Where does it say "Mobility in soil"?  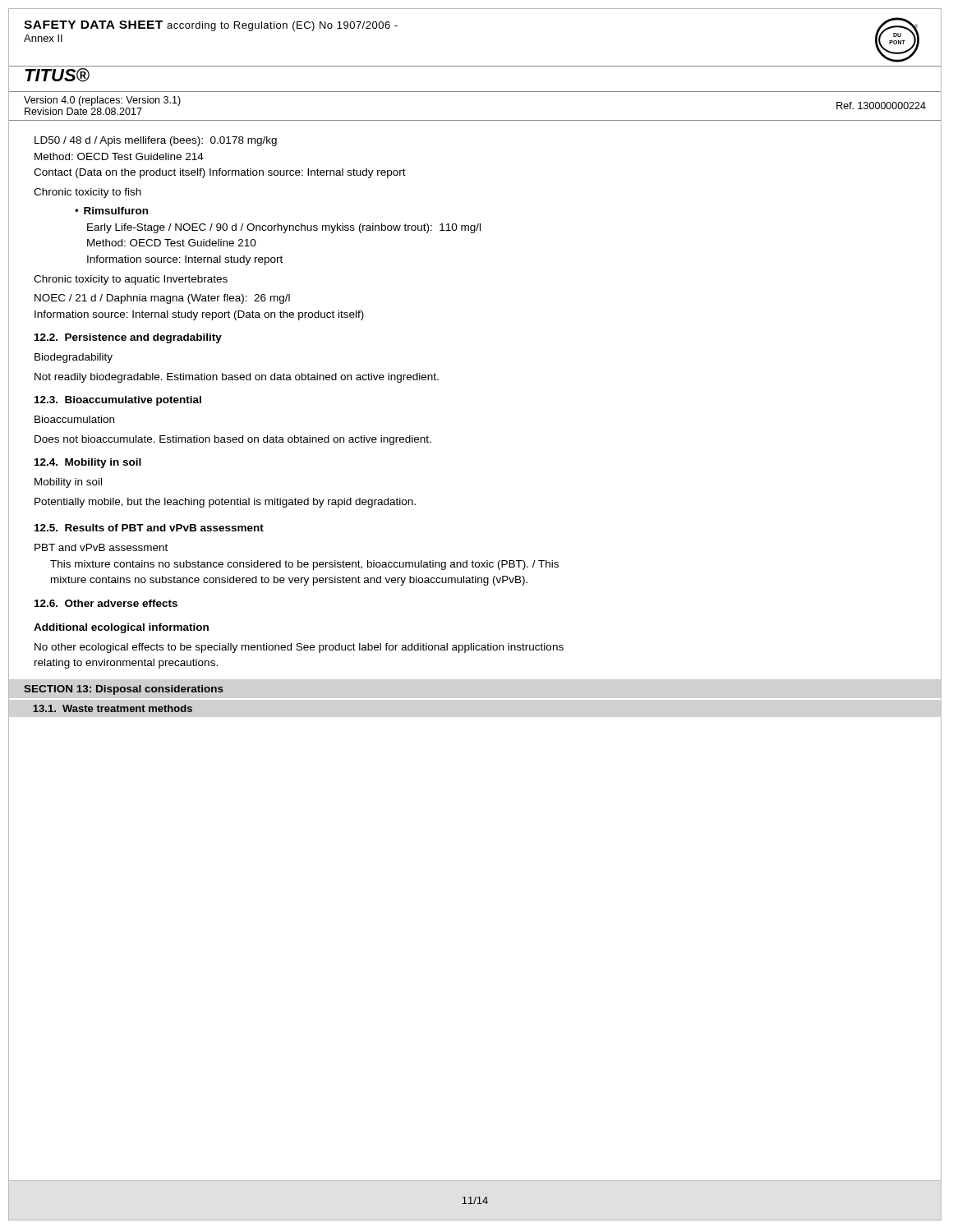pyautogui.click(x=68, y=482)
